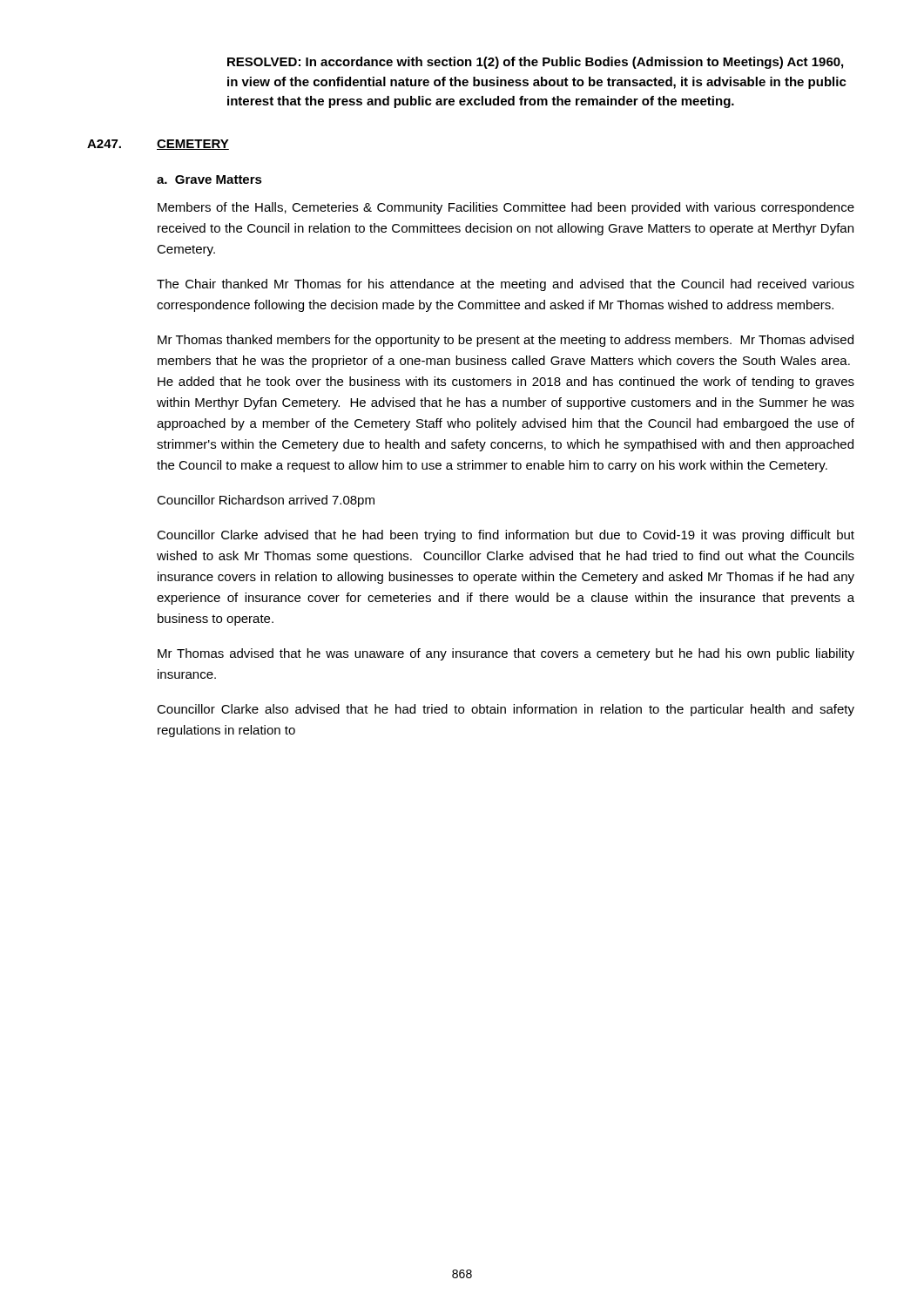Point to the passage starting "Members of the"
Screen dimensions: 1307x924
click(x=506, y=227)
